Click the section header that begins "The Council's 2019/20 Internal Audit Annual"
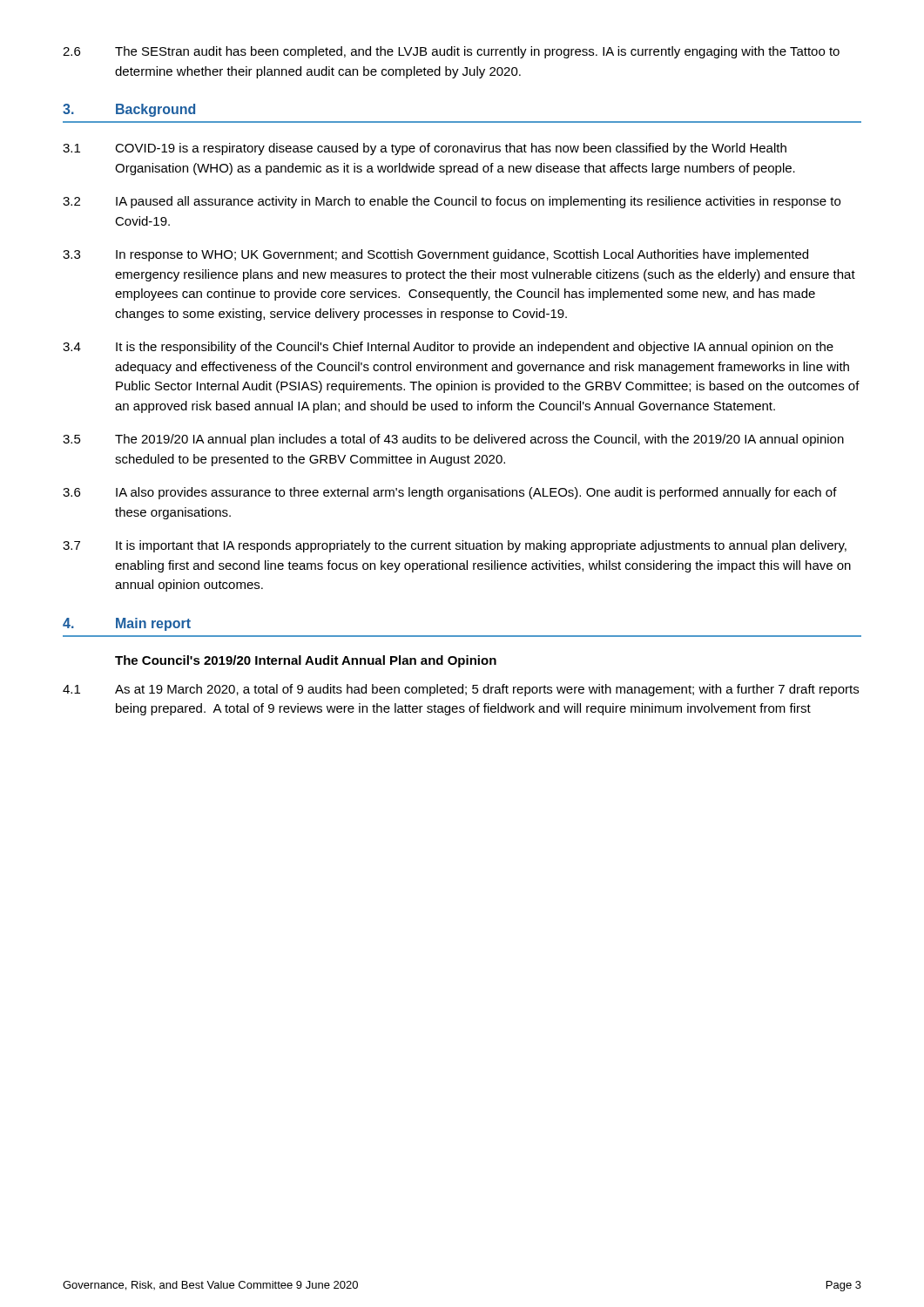This screenshot has width=924, height=1307. 306,660
